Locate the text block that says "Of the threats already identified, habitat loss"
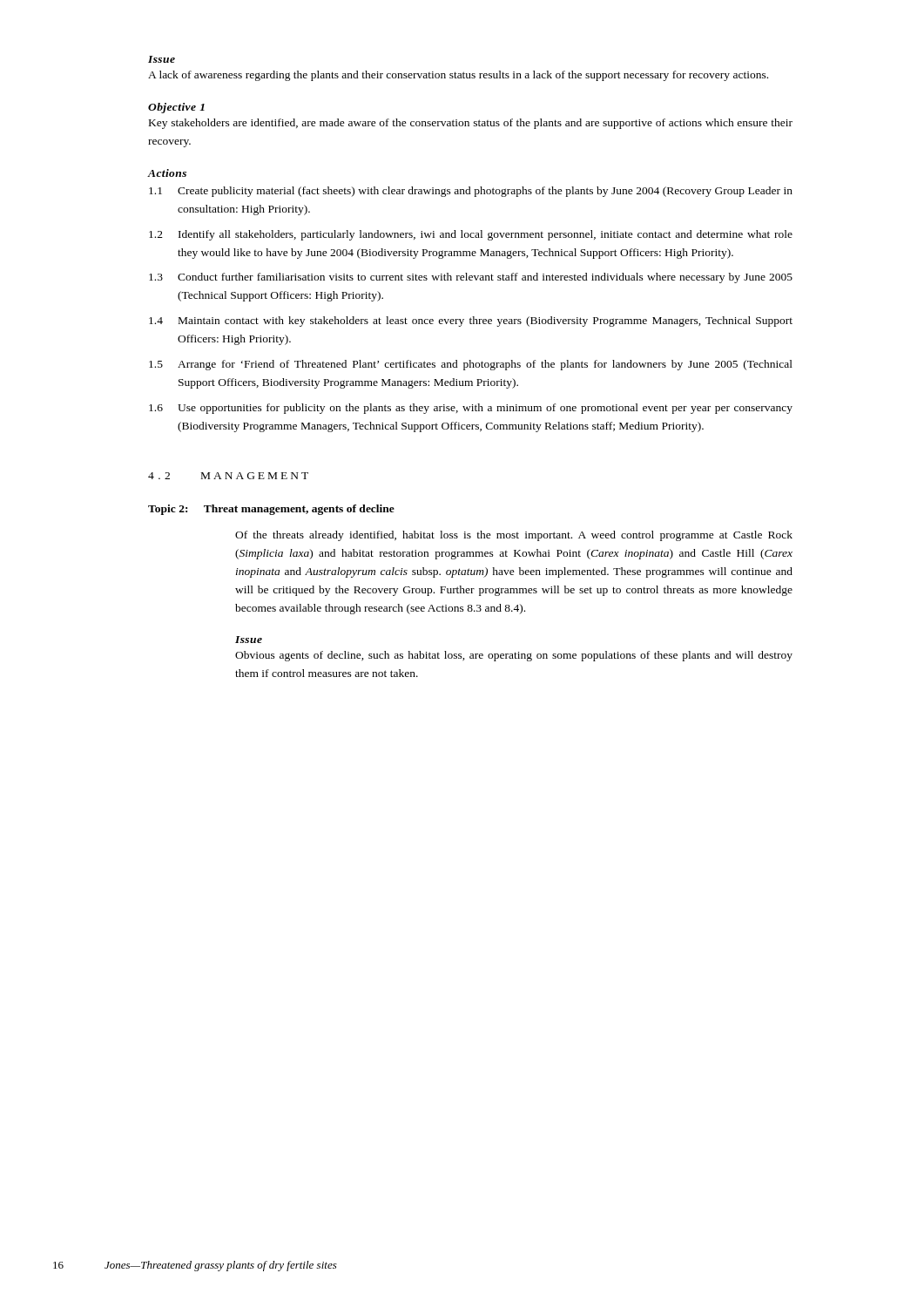The height and width of the screenshot is (1307, 924). pyautogui.click(x=514, y=571)
